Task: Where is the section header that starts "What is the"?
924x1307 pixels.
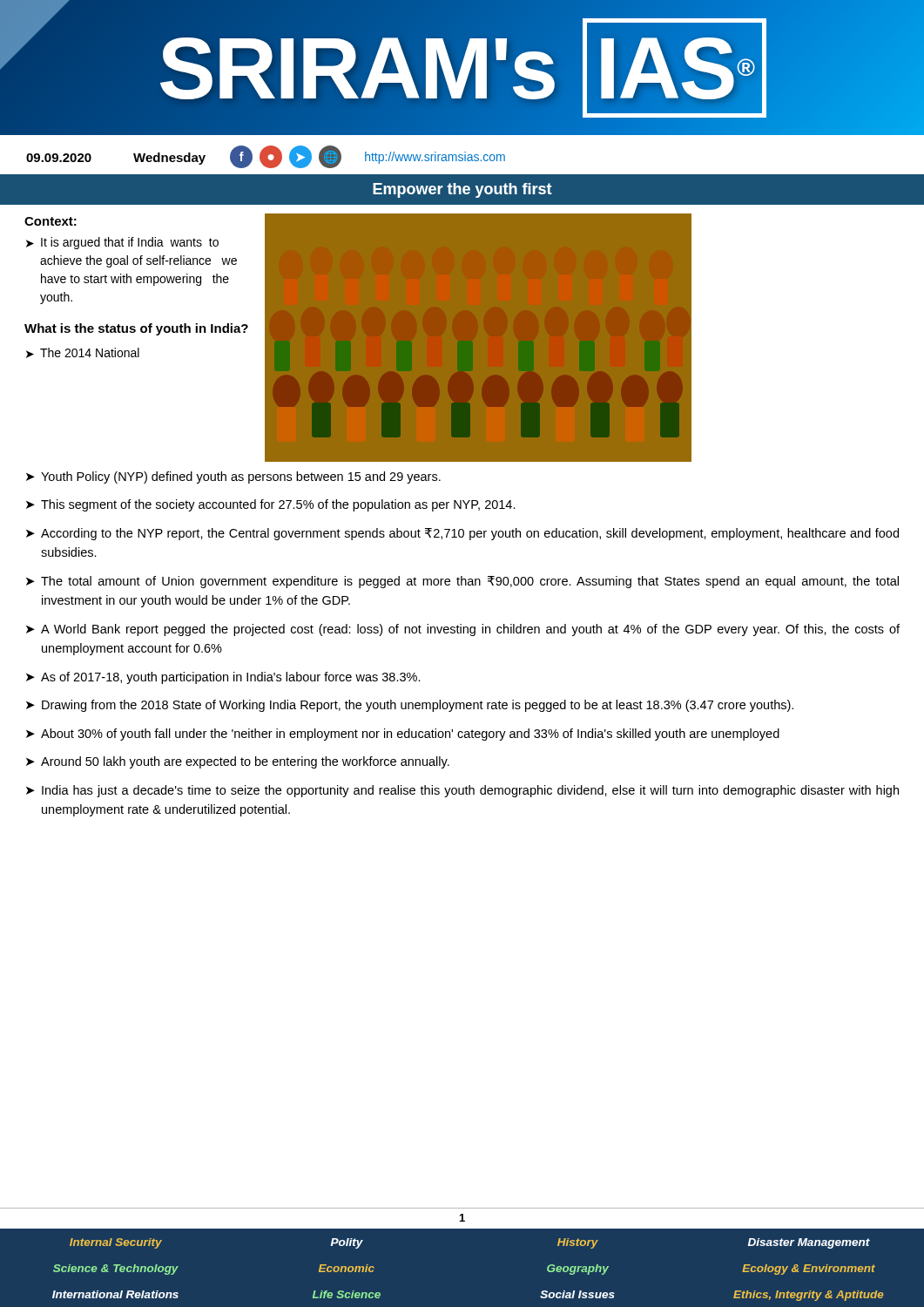Action: (x=137, y=328)
